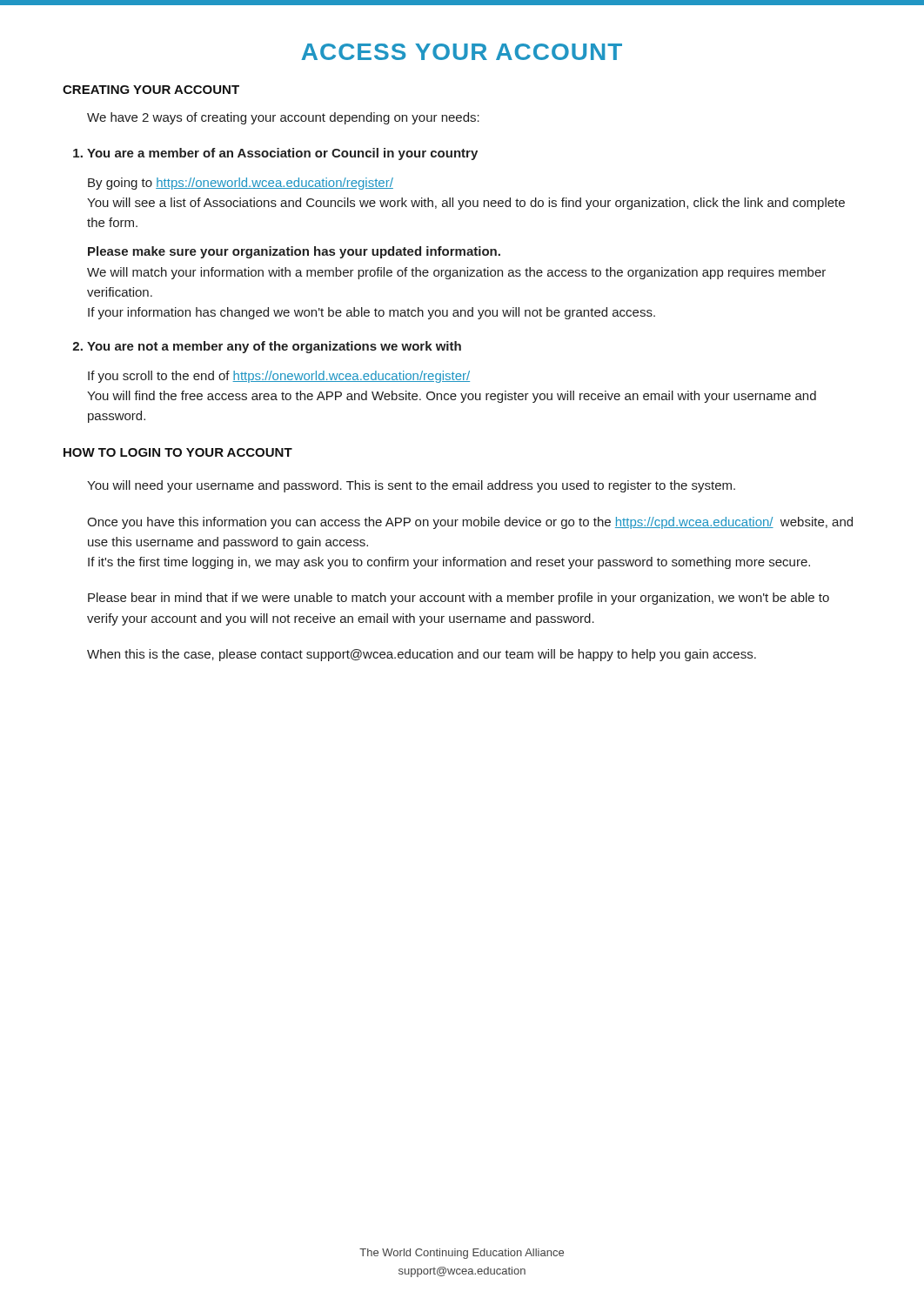Locate the block of text that opens with "You are not a member any"

coord(474,382)
